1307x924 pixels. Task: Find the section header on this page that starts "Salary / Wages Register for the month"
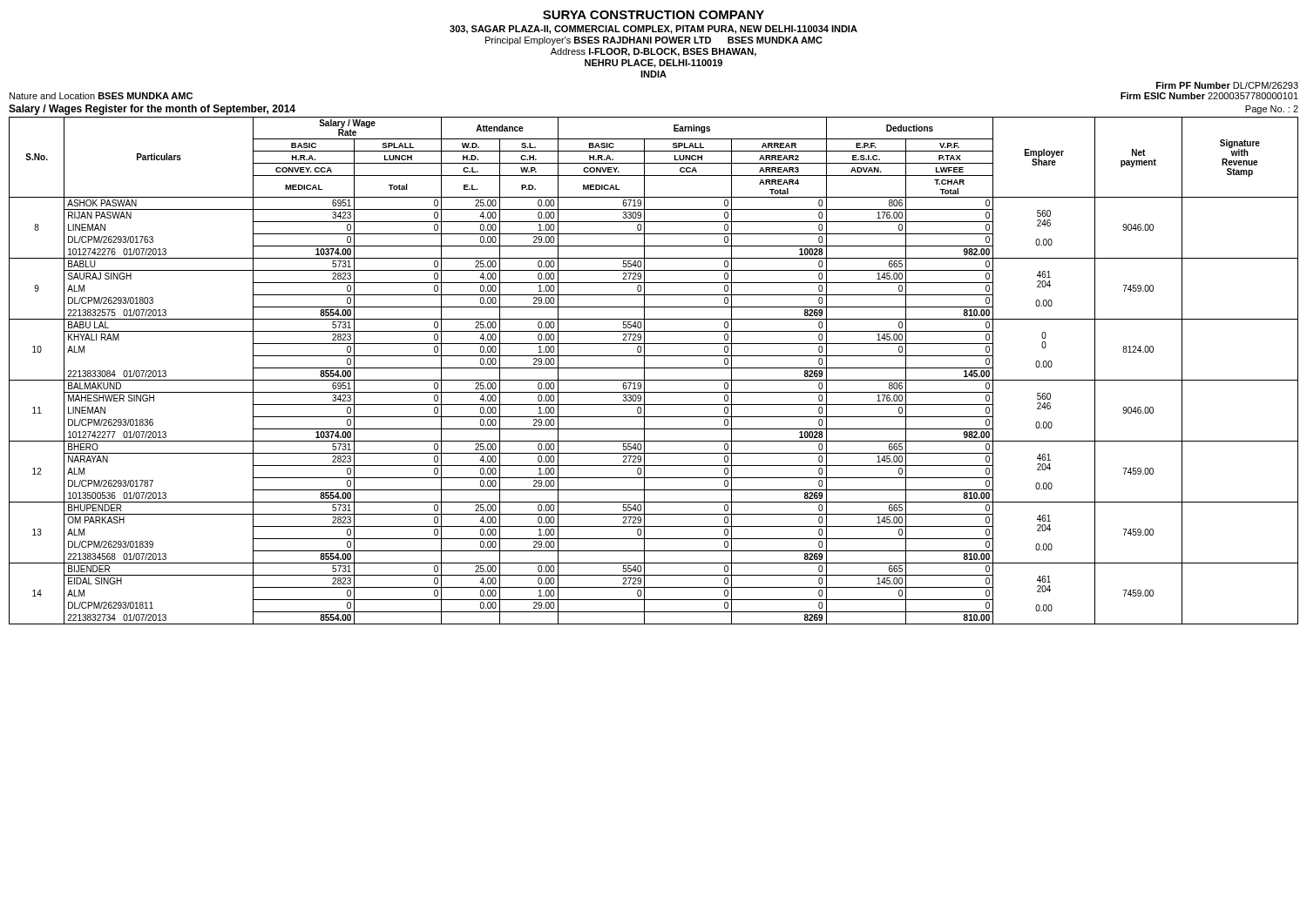(152, 109)
